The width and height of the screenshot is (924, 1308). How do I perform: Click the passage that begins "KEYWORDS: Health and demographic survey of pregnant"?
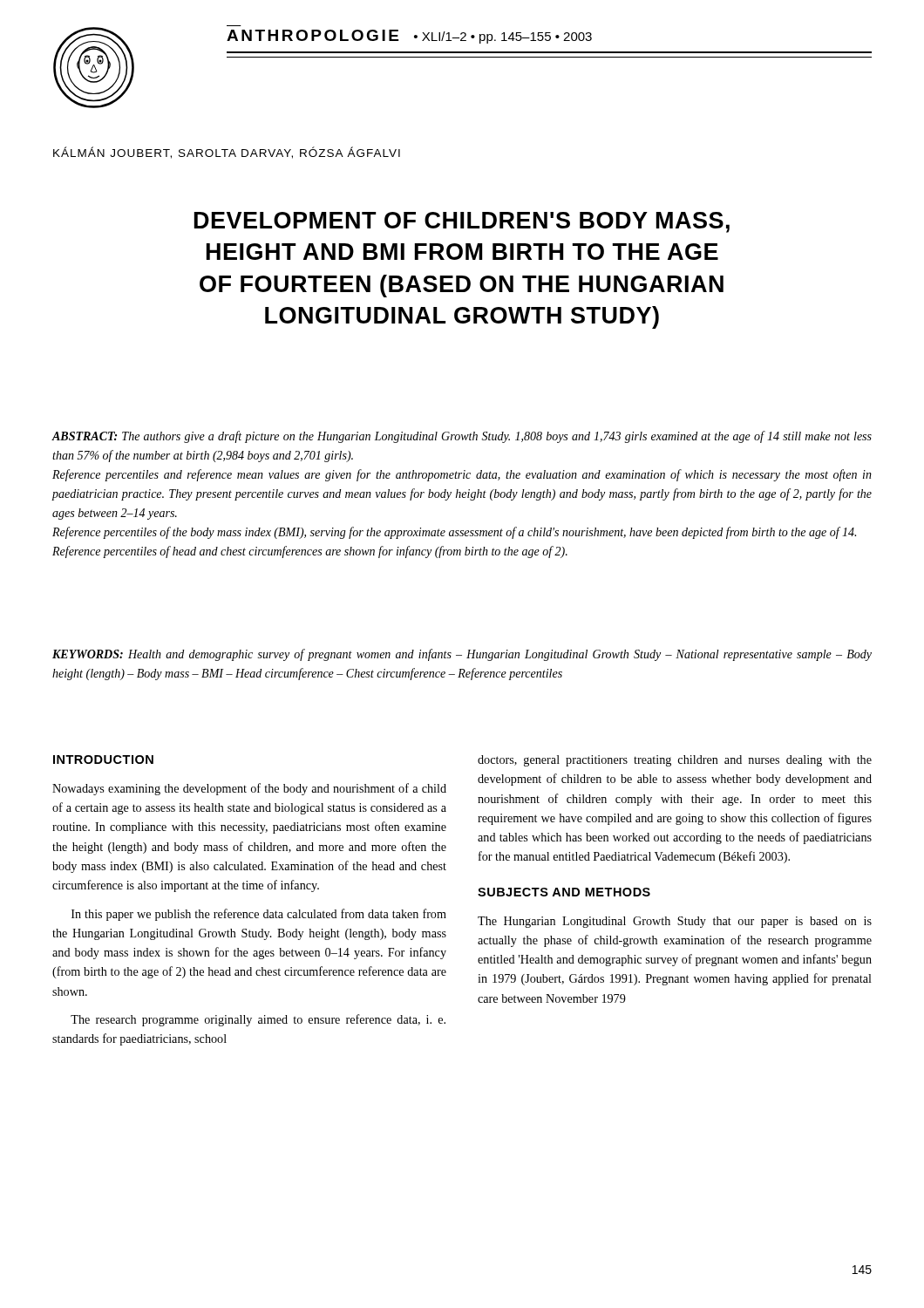(462, 664)
